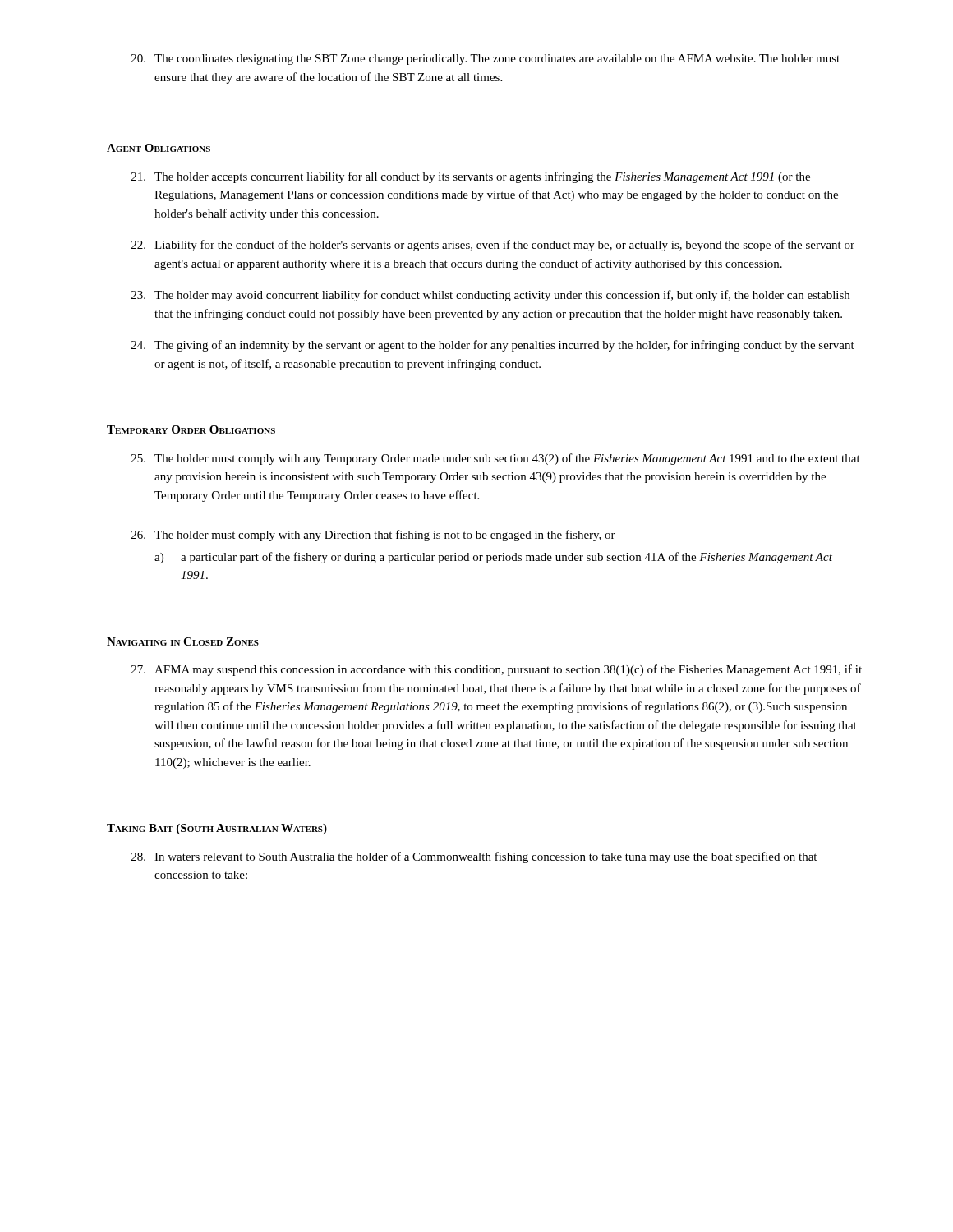Locate the section header that reads "Temporary Order Obligations"
The width and height of the screenshot is (953, 1232).
tap(191, 430)
